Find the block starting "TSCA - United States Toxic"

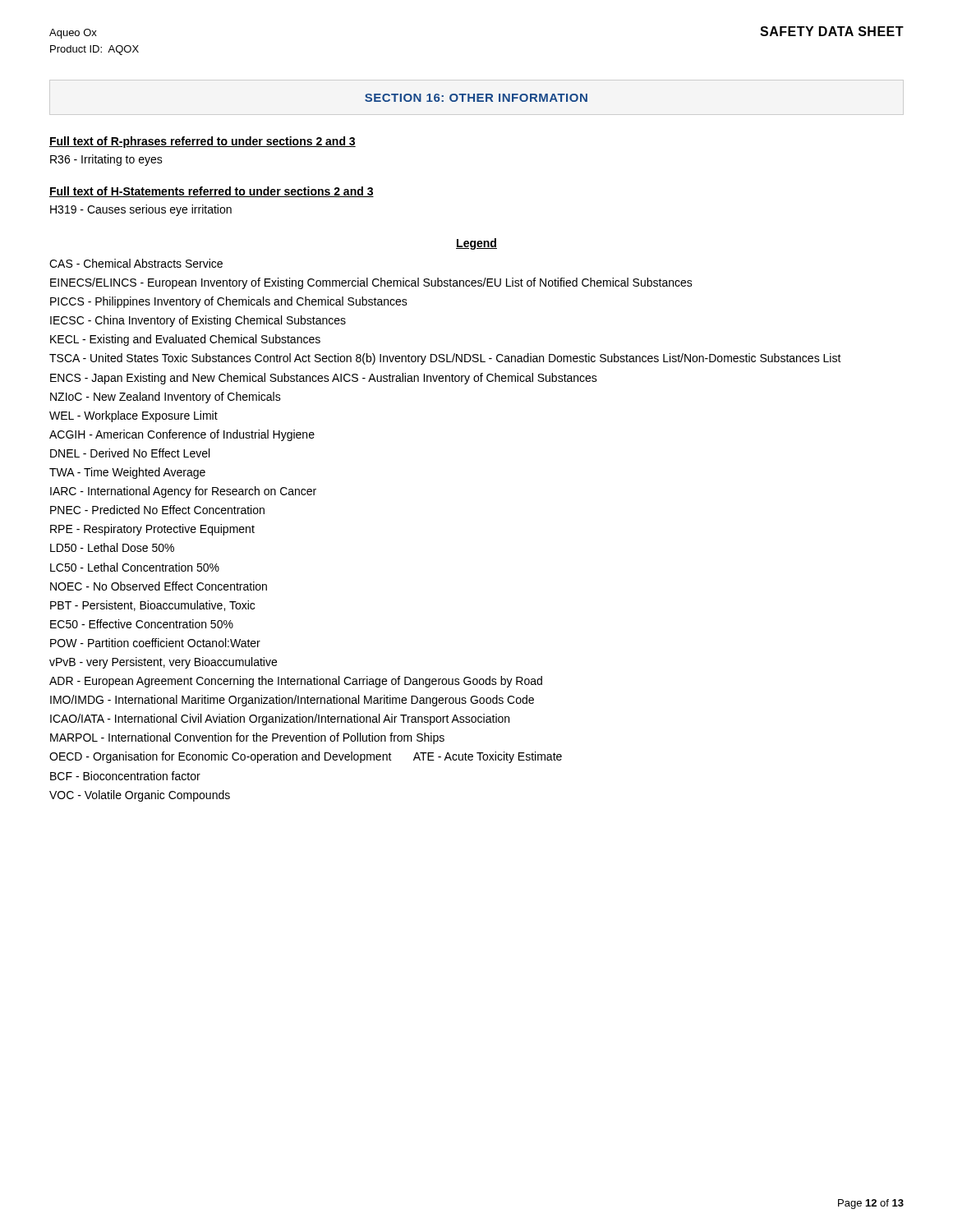(445, 358)
